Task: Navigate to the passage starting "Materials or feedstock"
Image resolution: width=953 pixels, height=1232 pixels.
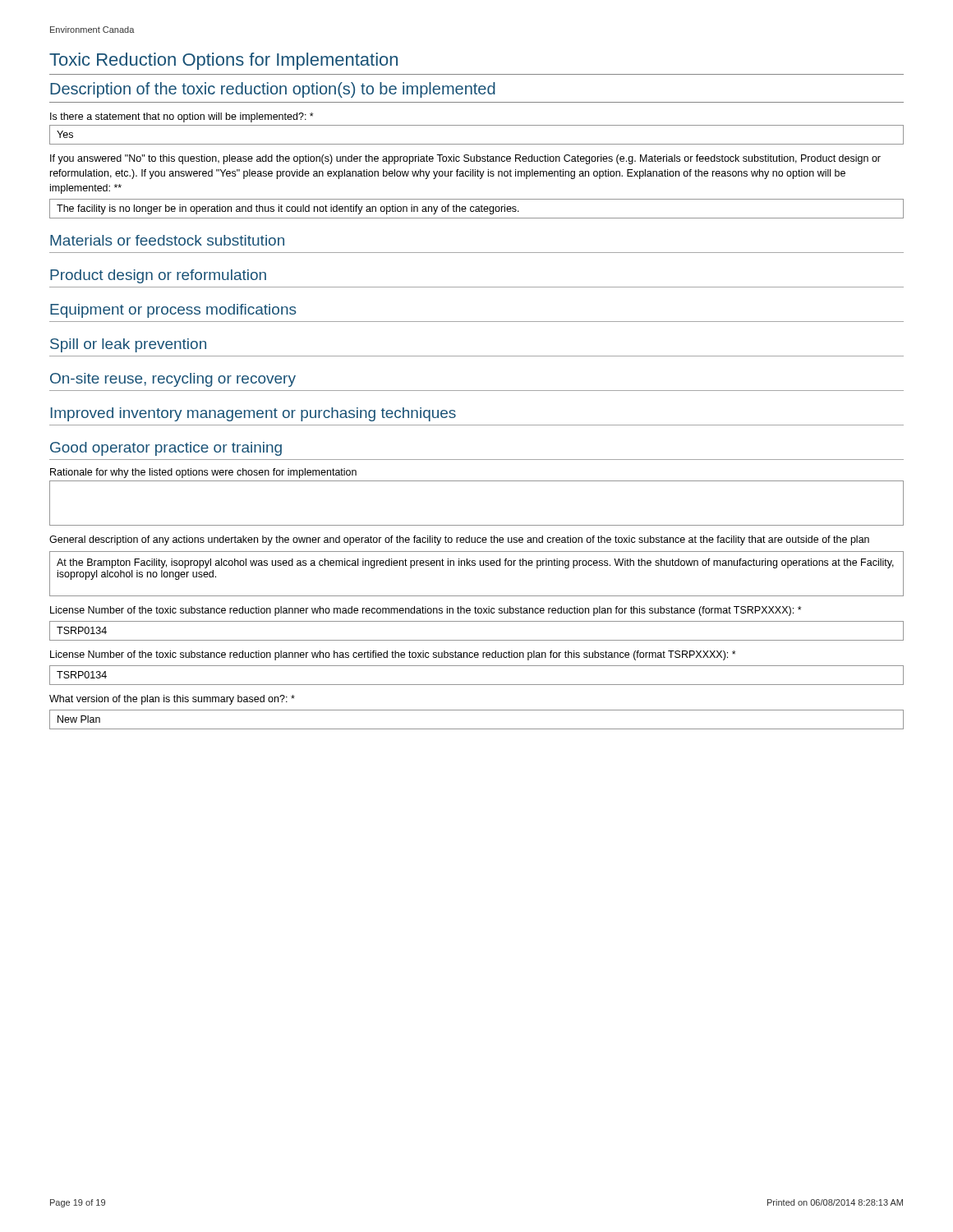Action: pos(476,243)
